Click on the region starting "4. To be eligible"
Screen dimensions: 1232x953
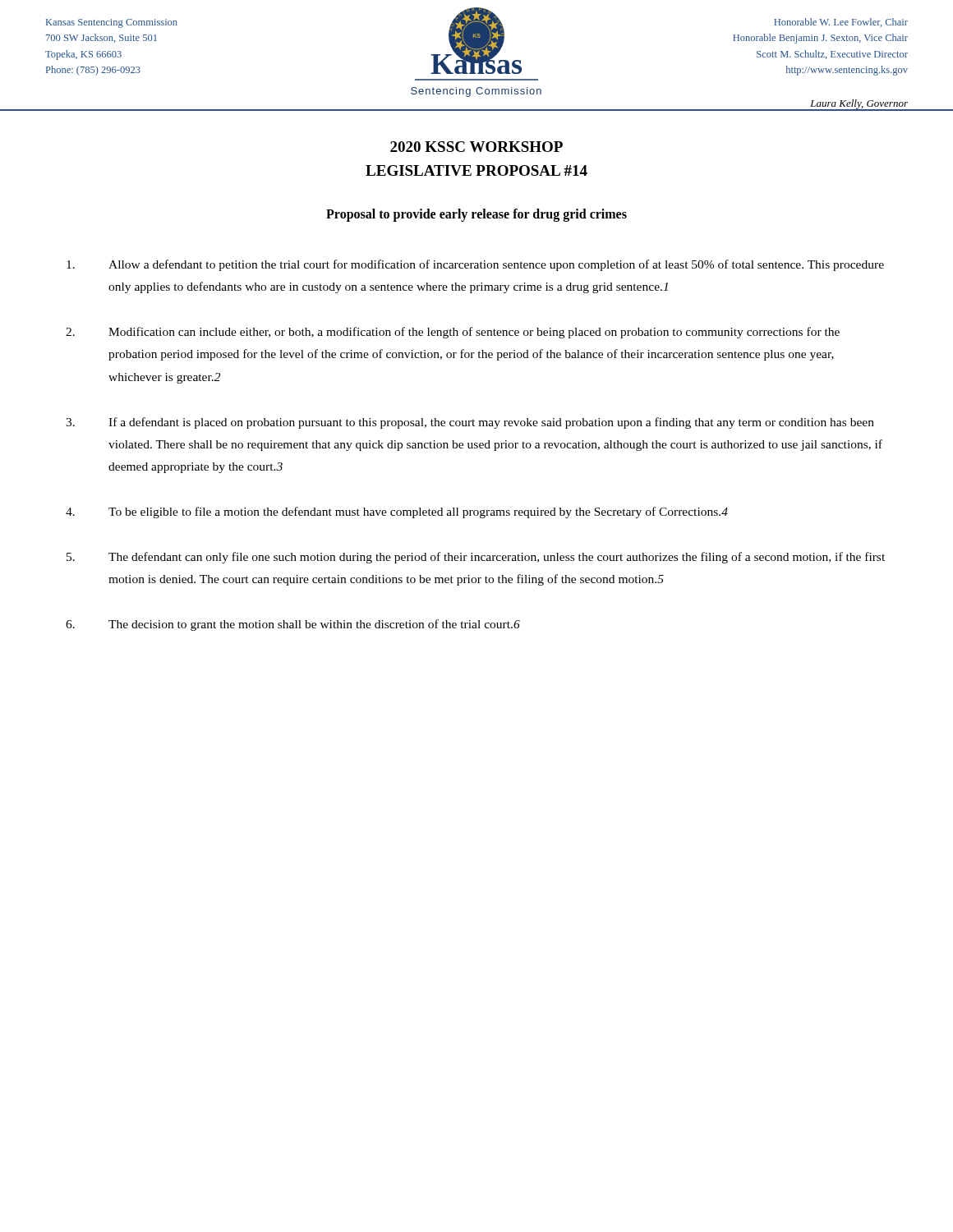coord(476,511)
